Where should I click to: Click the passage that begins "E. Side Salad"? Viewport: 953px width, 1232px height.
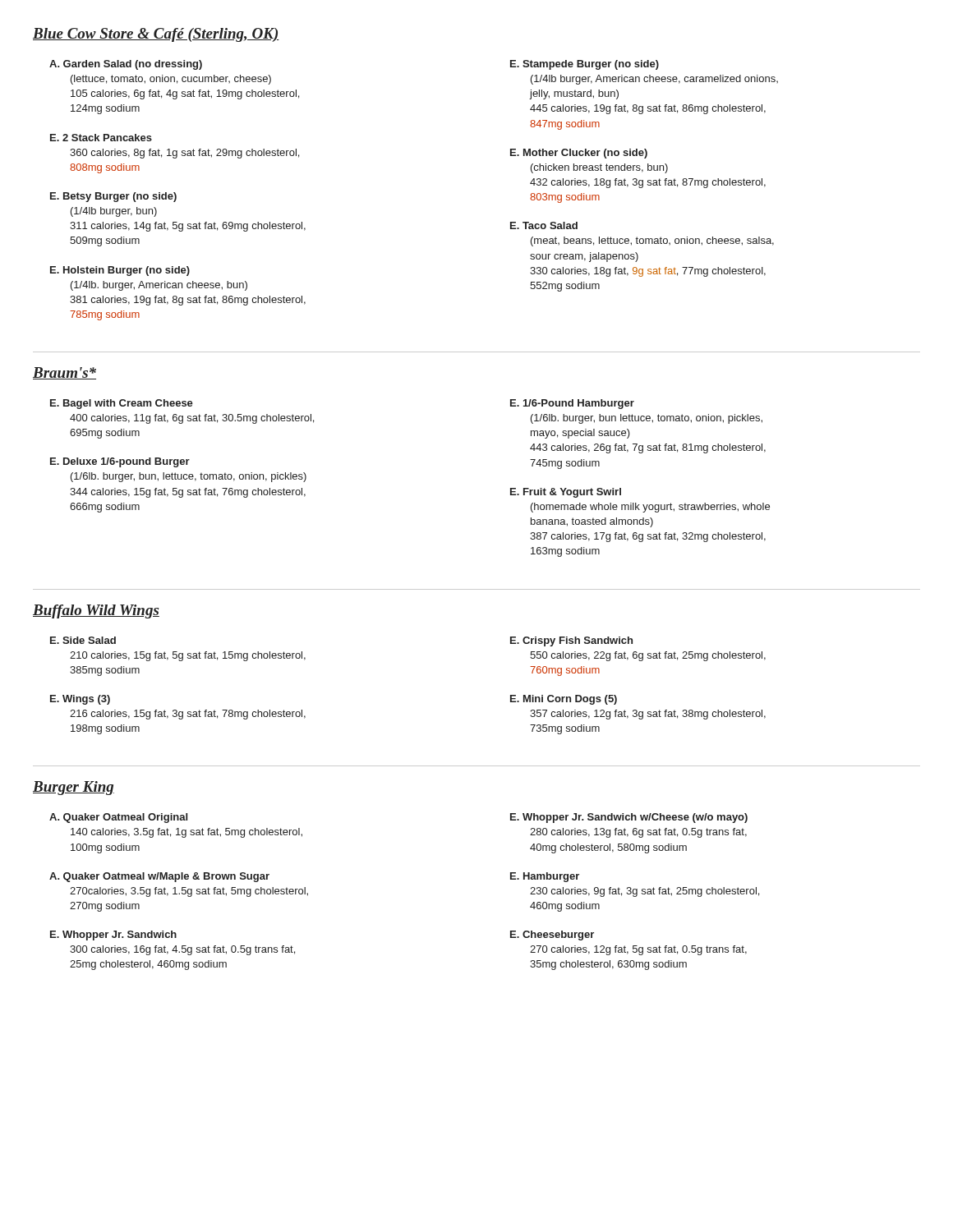246,656
